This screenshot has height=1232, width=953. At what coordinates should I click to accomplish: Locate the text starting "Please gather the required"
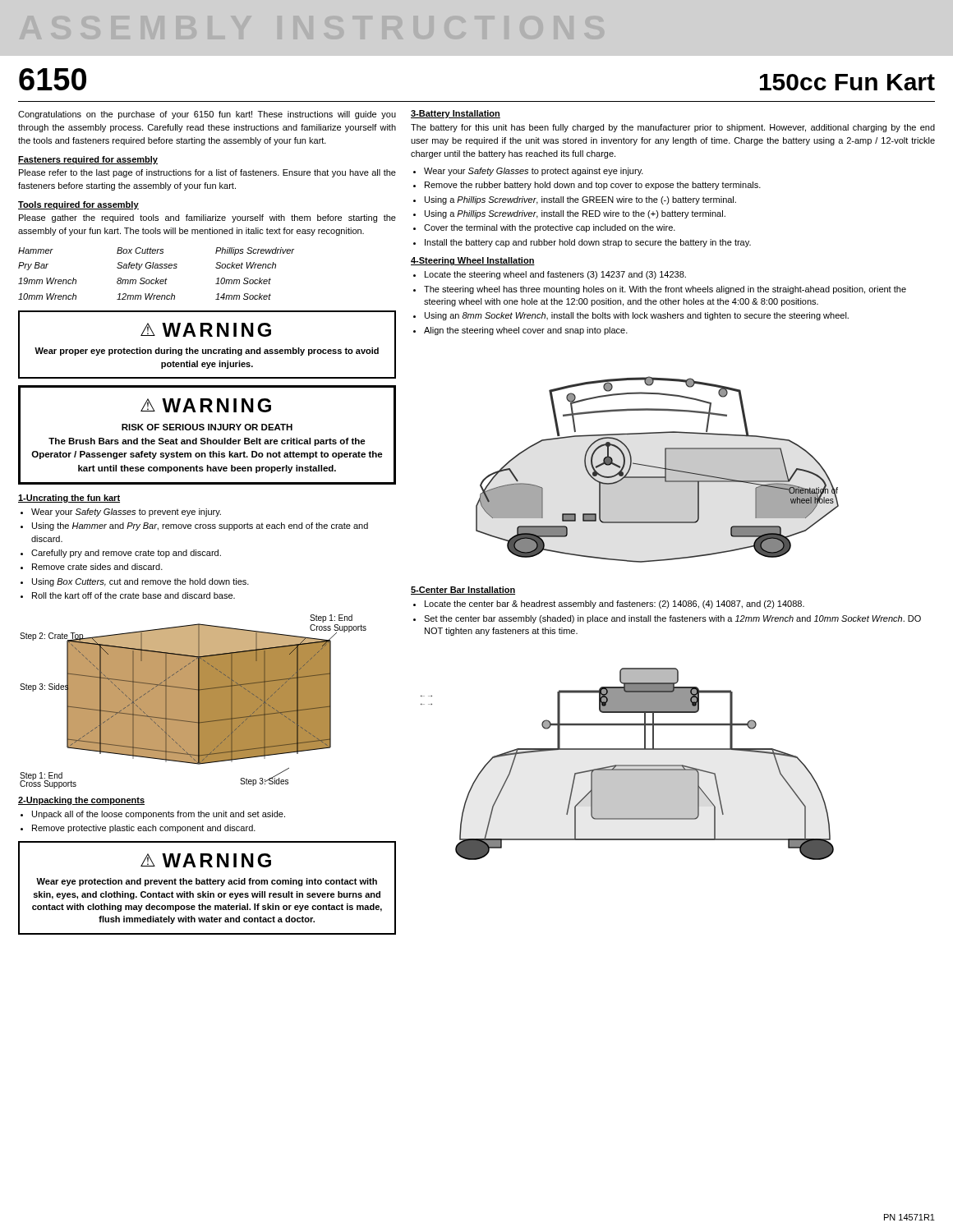[207, 225]
